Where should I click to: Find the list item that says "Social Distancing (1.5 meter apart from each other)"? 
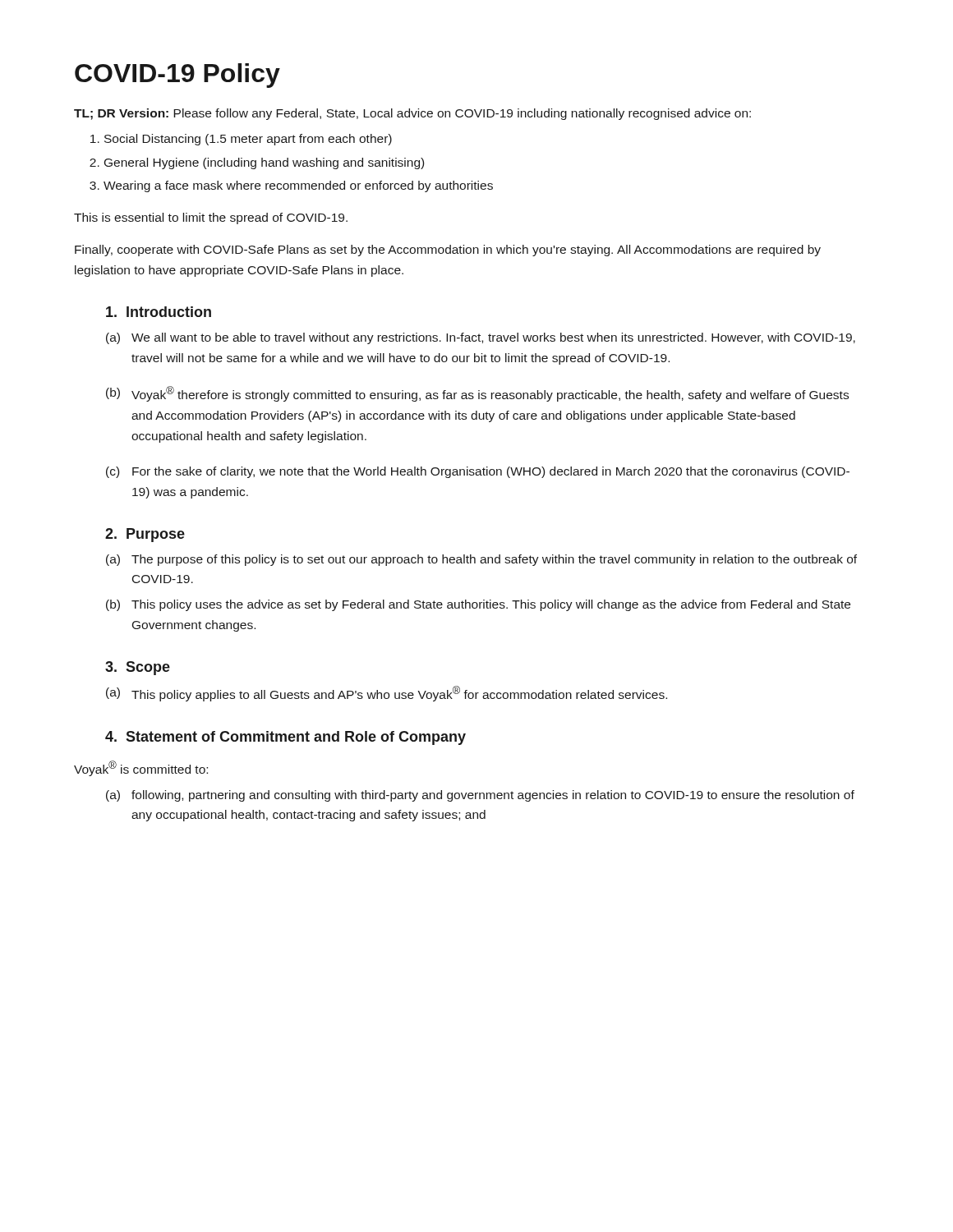(248, 140)
